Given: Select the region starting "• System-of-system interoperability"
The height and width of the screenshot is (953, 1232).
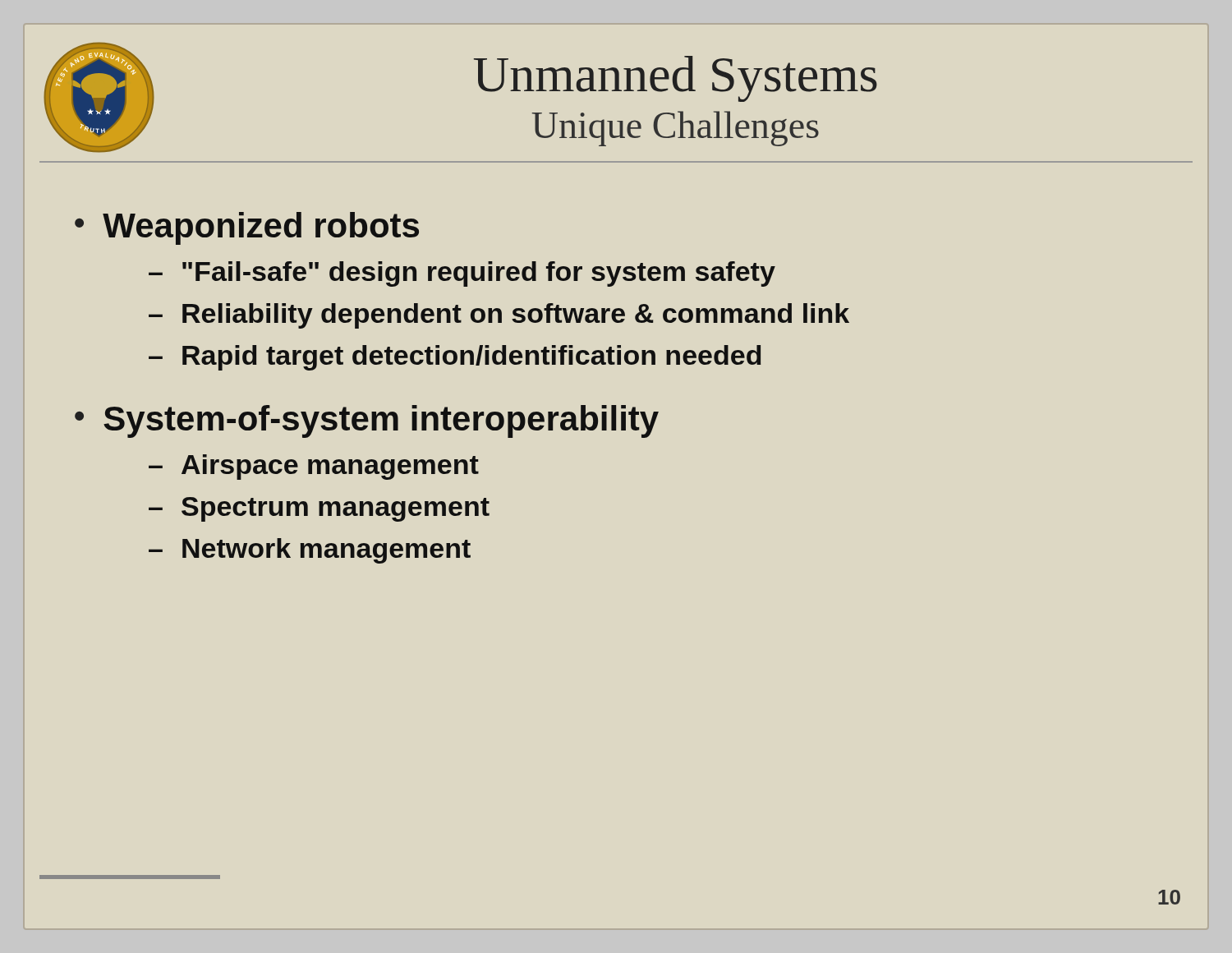Looking at the screenshot, I should pos(366,419).
